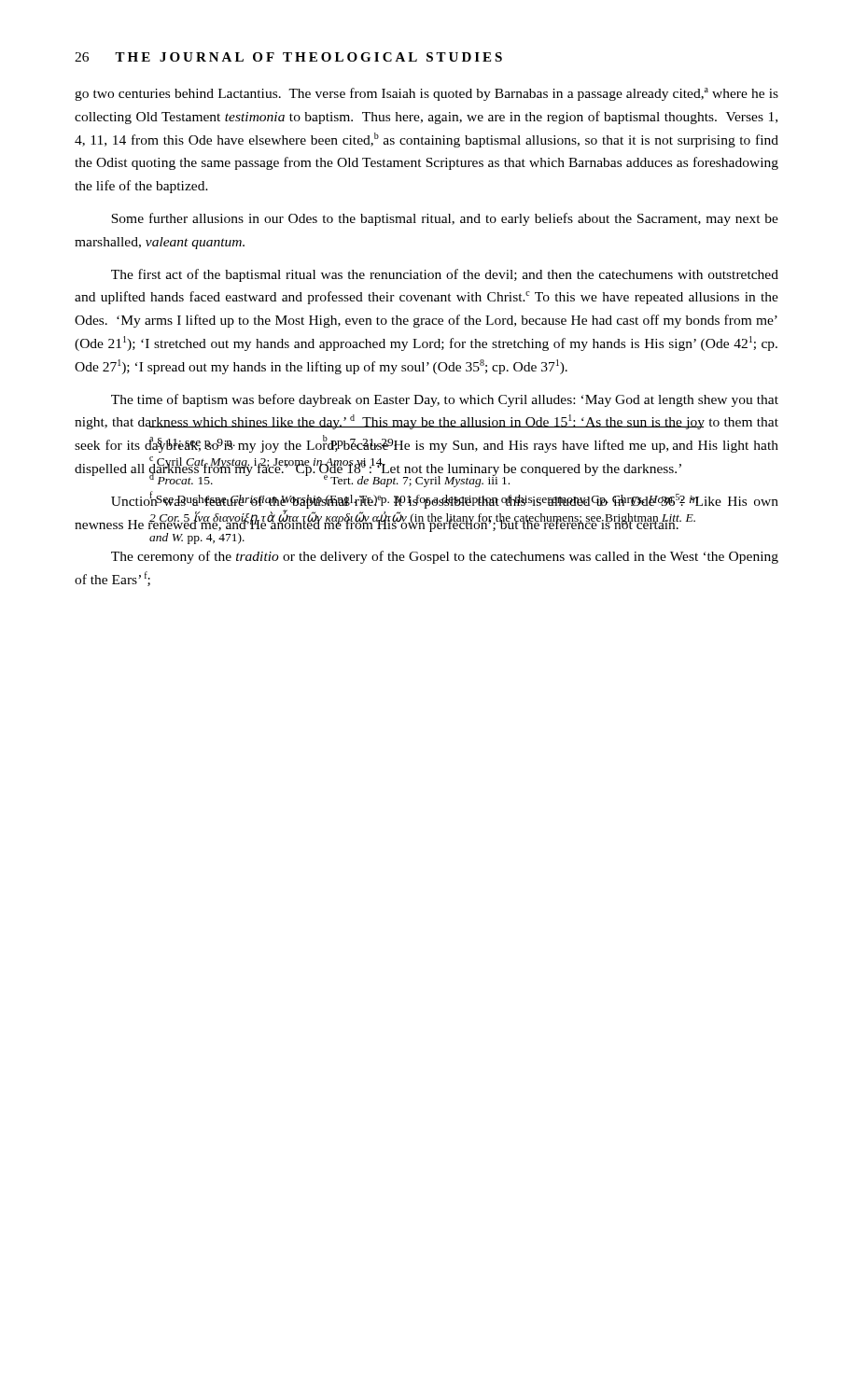The width and height of the screenshot is (853, 1400).
Task: Click on the block starting "go two centuries behind"
Action: (x=426, y=139)
